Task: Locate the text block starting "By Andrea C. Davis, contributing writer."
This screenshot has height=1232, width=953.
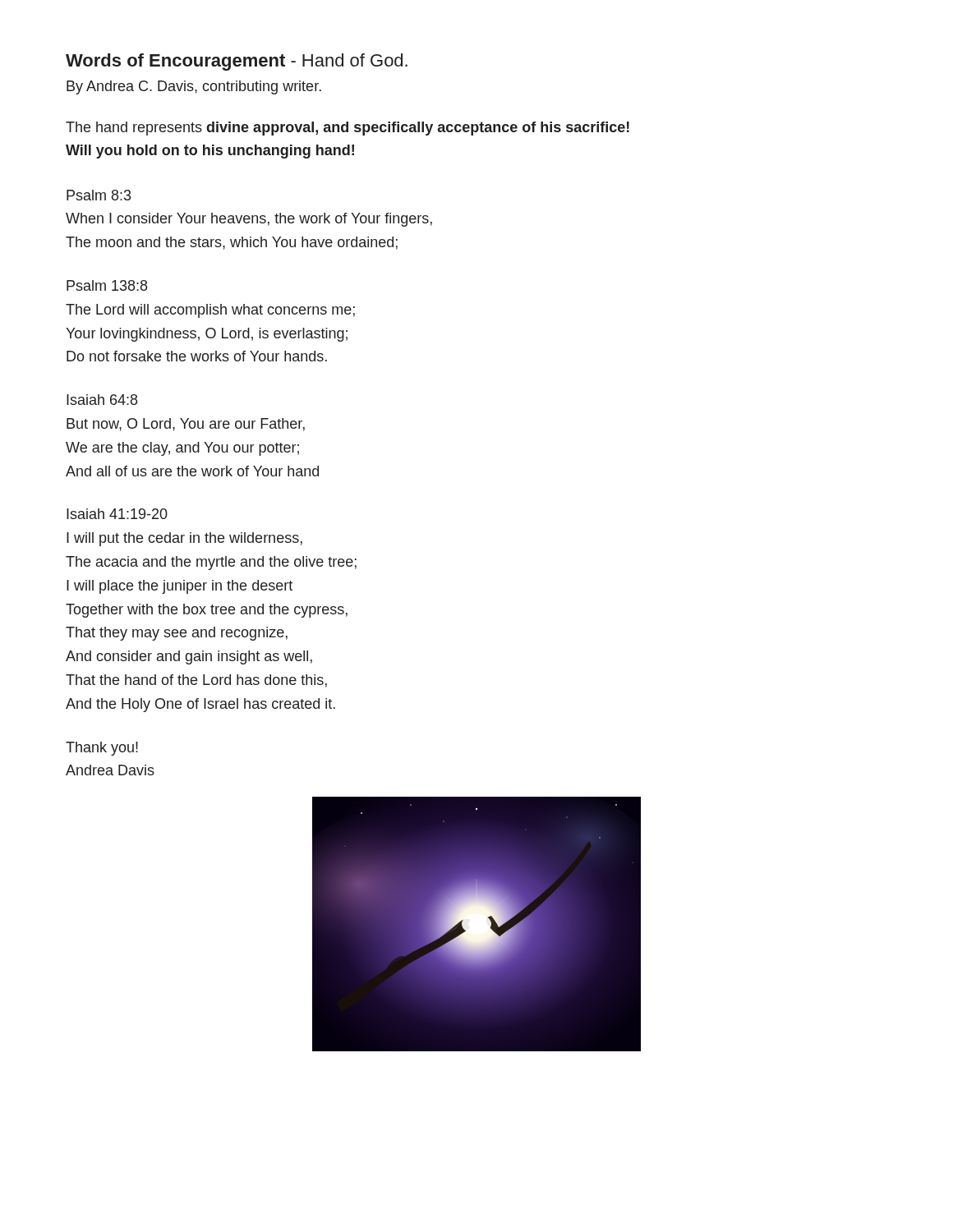Action: [x=194, y=86]
